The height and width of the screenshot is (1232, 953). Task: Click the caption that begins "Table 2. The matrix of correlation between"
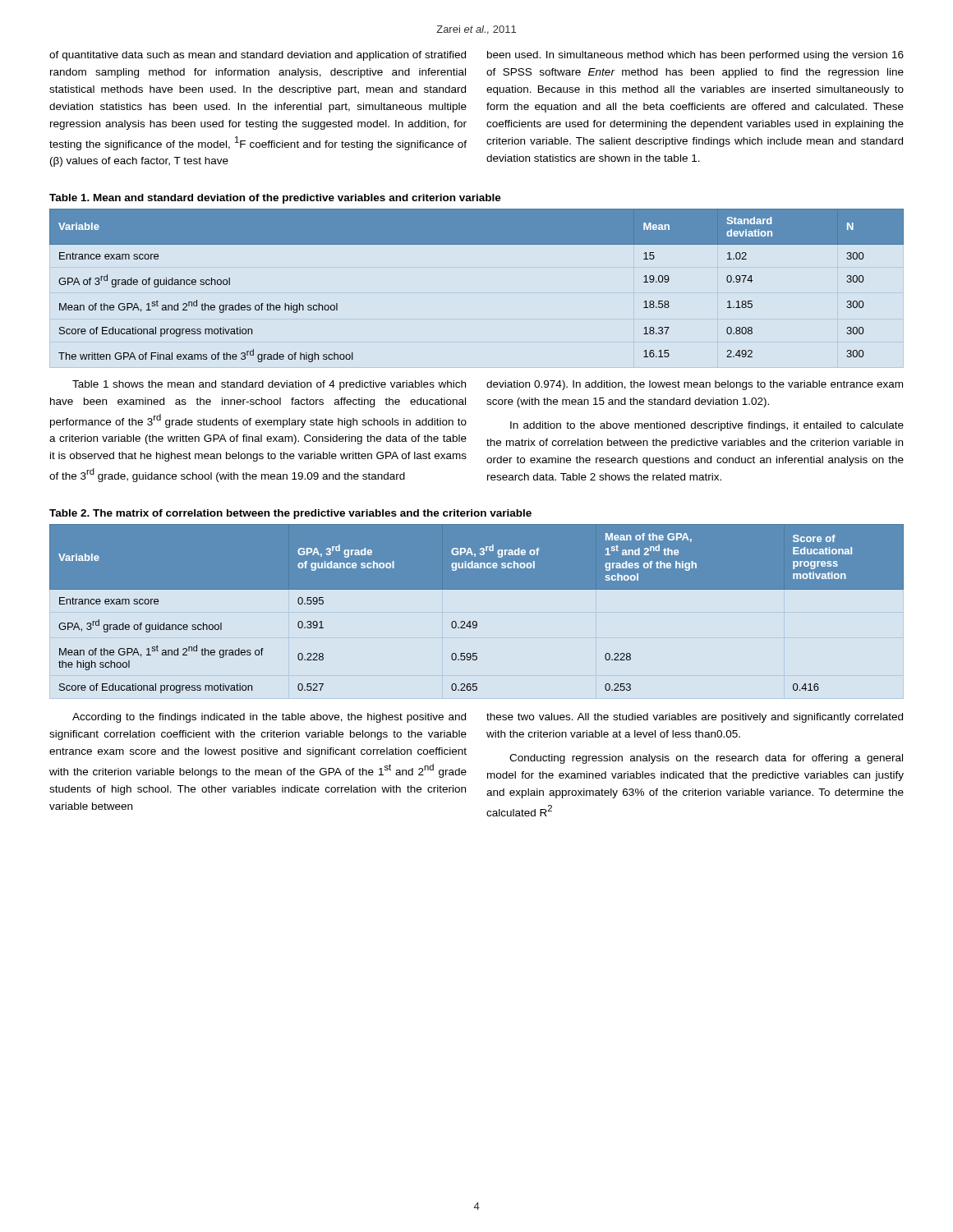[290, 513]
